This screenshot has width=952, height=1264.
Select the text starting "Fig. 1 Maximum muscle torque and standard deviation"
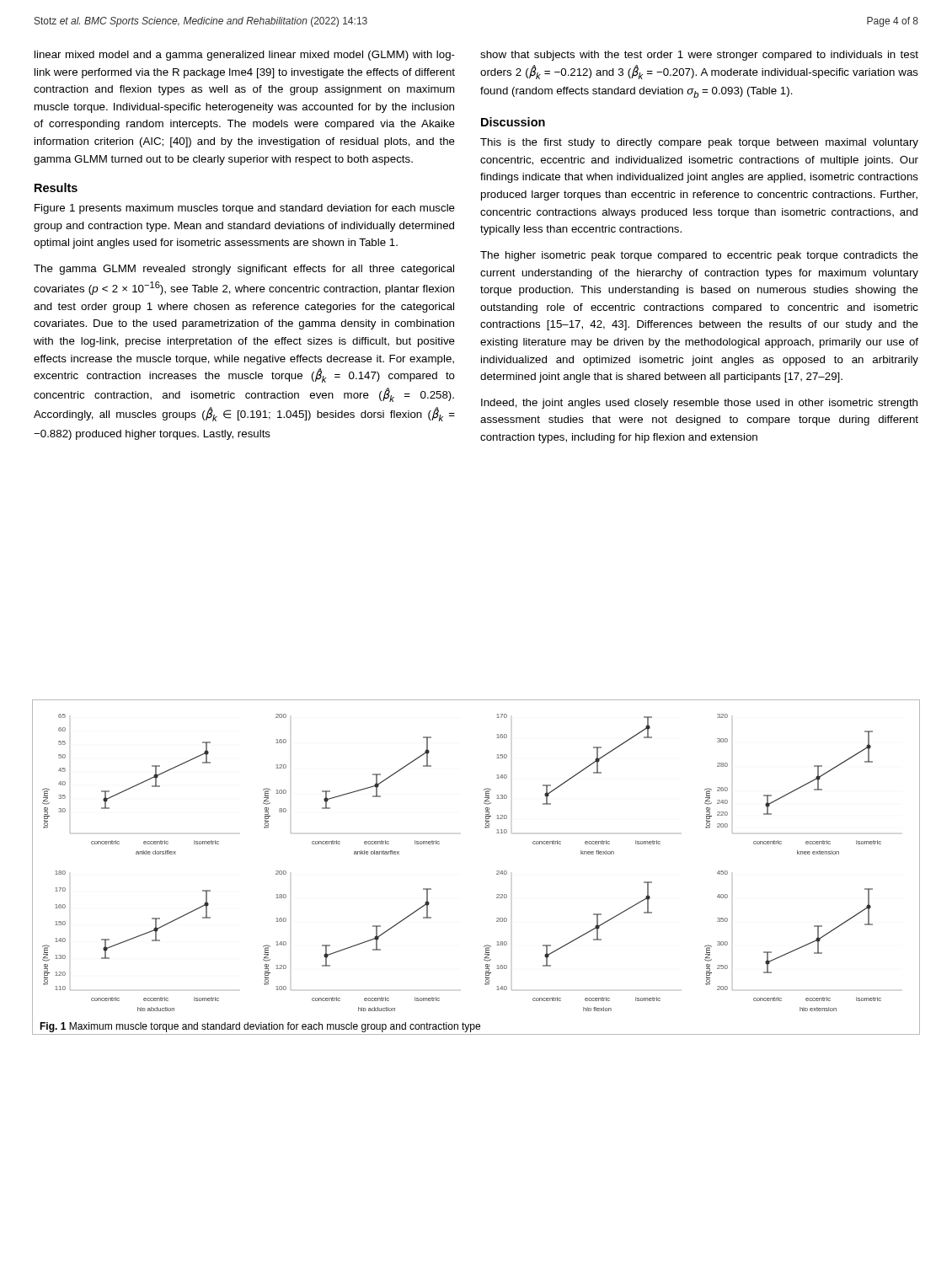click(x=260, y=1026)
